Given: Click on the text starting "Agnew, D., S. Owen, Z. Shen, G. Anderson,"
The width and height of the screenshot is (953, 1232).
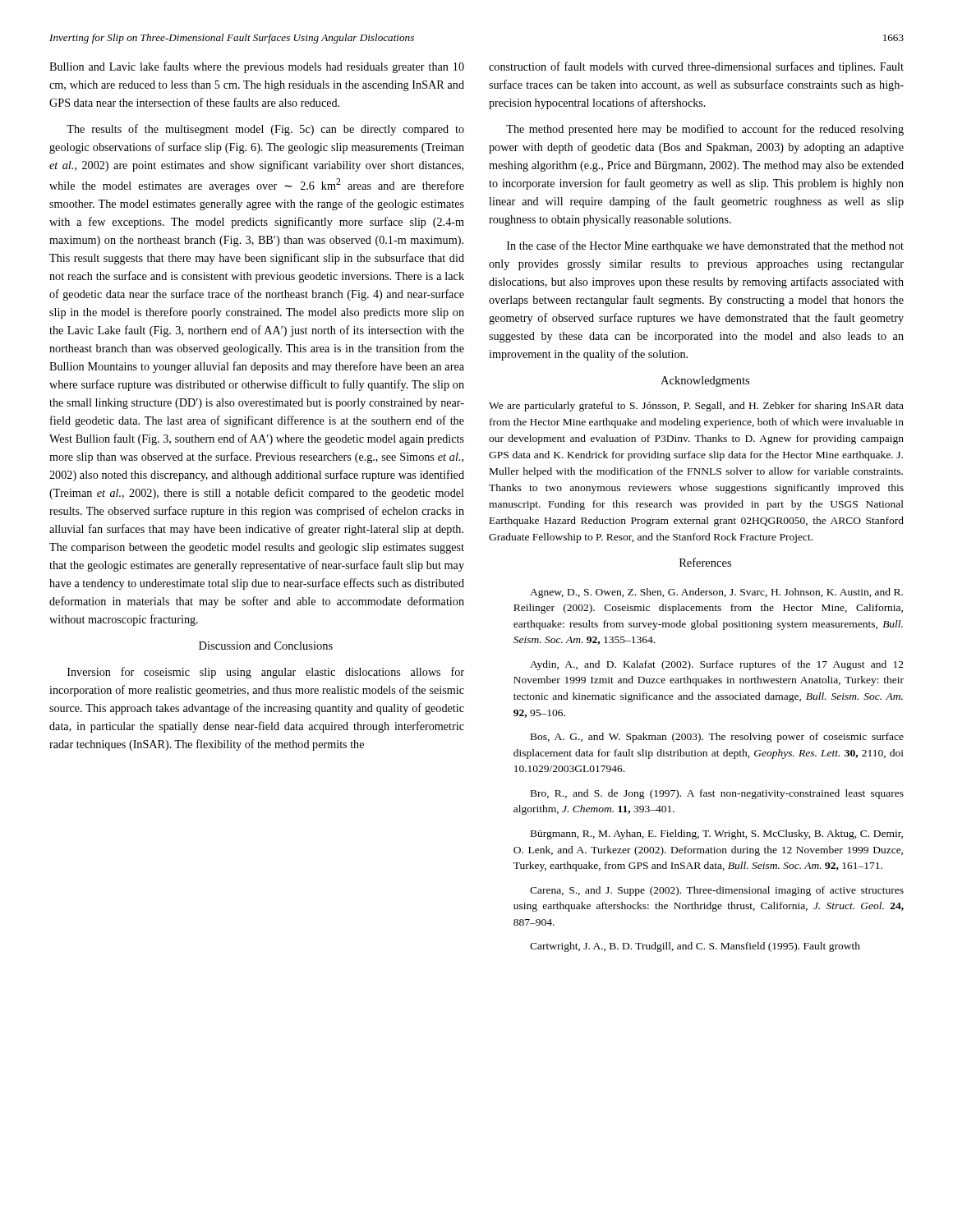Looking at the screenshot, I should [x=696, y=616].
